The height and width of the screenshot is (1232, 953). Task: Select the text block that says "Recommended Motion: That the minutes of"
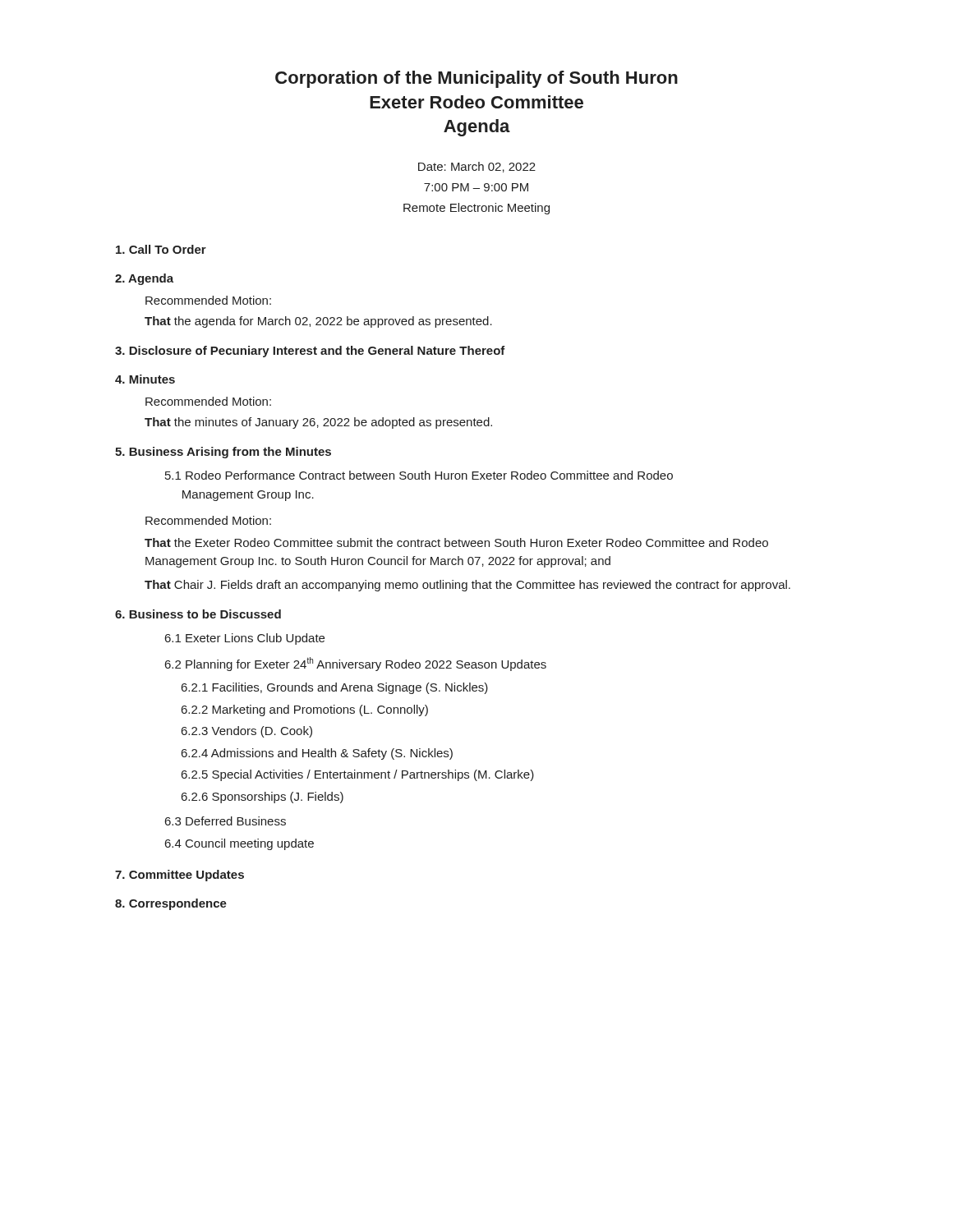coord(491,412)
